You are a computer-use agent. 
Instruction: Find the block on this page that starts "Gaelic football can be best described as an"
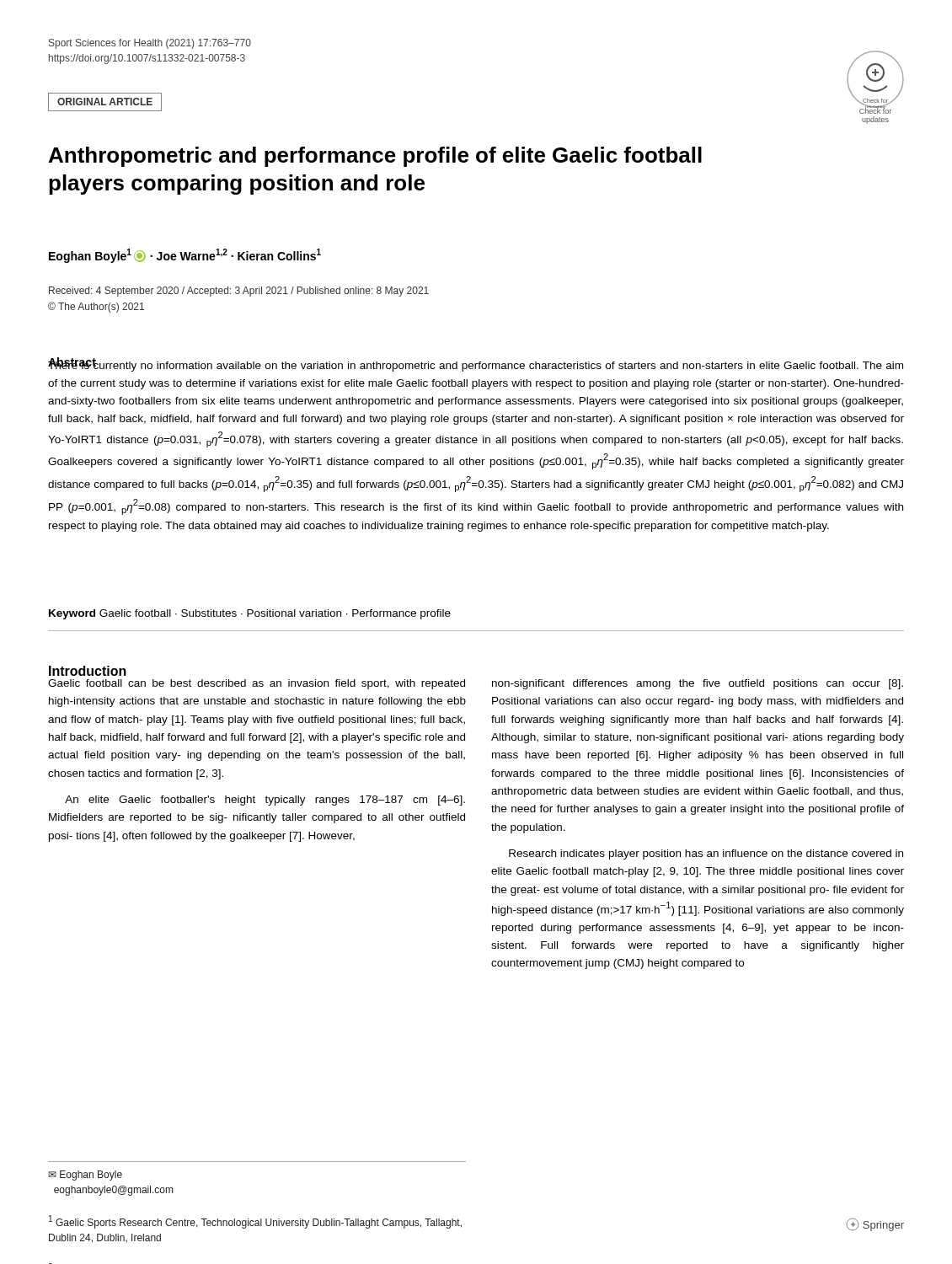click(x=257, y=759)
